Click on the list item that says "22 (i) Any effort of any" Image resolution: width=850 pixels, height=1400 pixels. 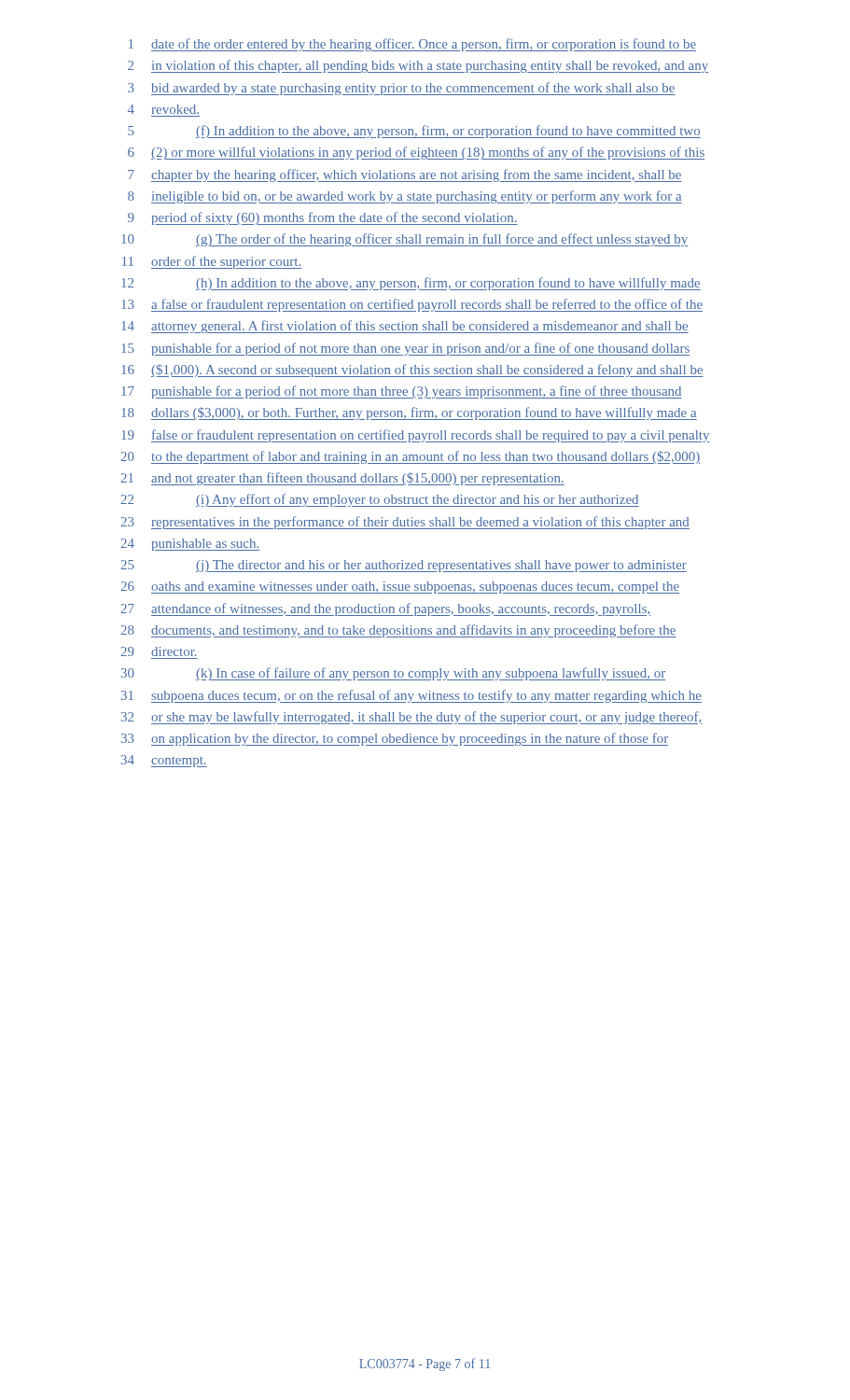(x=442, y=500)
